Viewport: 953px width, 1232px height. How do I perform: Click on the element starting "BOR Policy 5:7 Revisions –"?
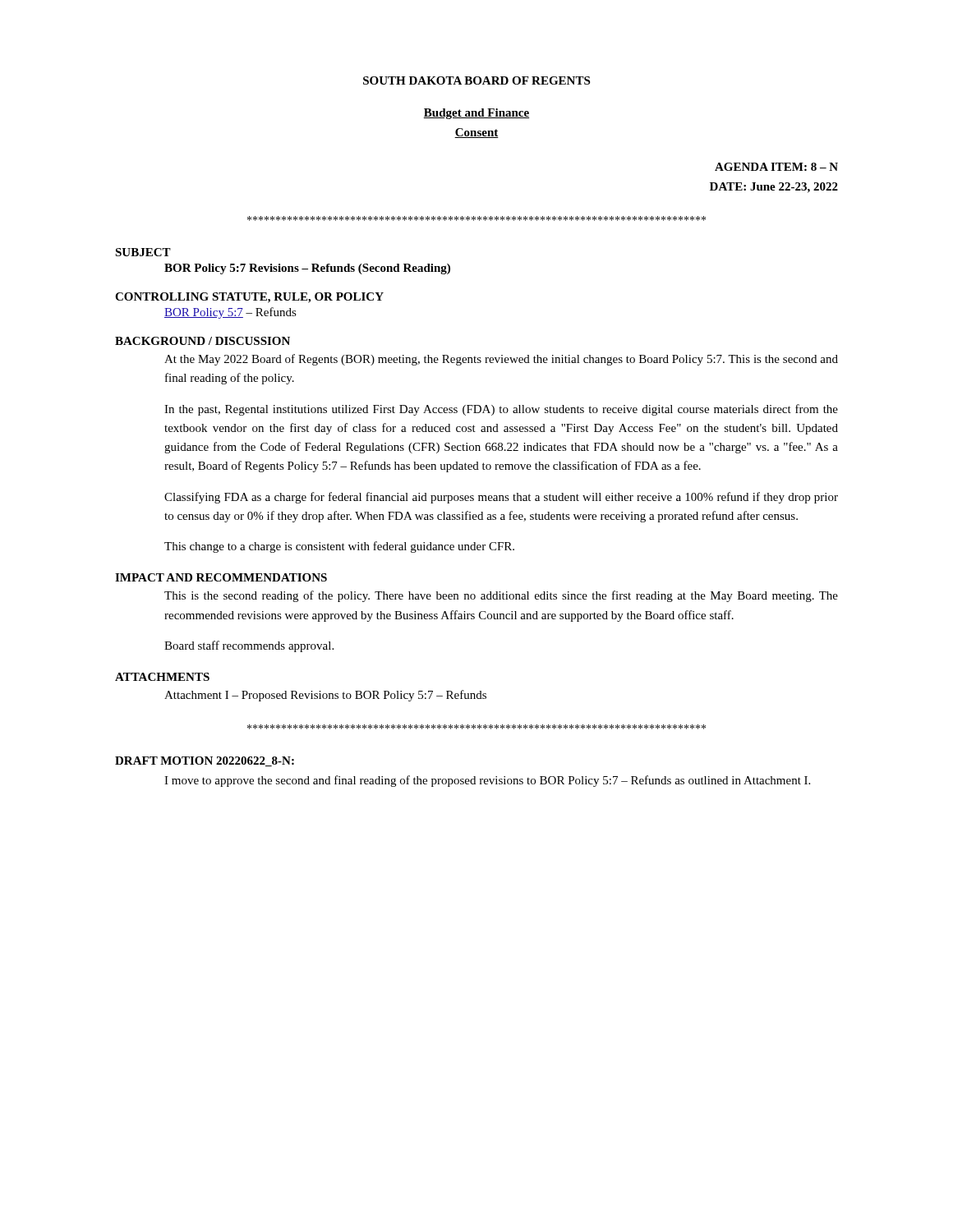[308, 268]
